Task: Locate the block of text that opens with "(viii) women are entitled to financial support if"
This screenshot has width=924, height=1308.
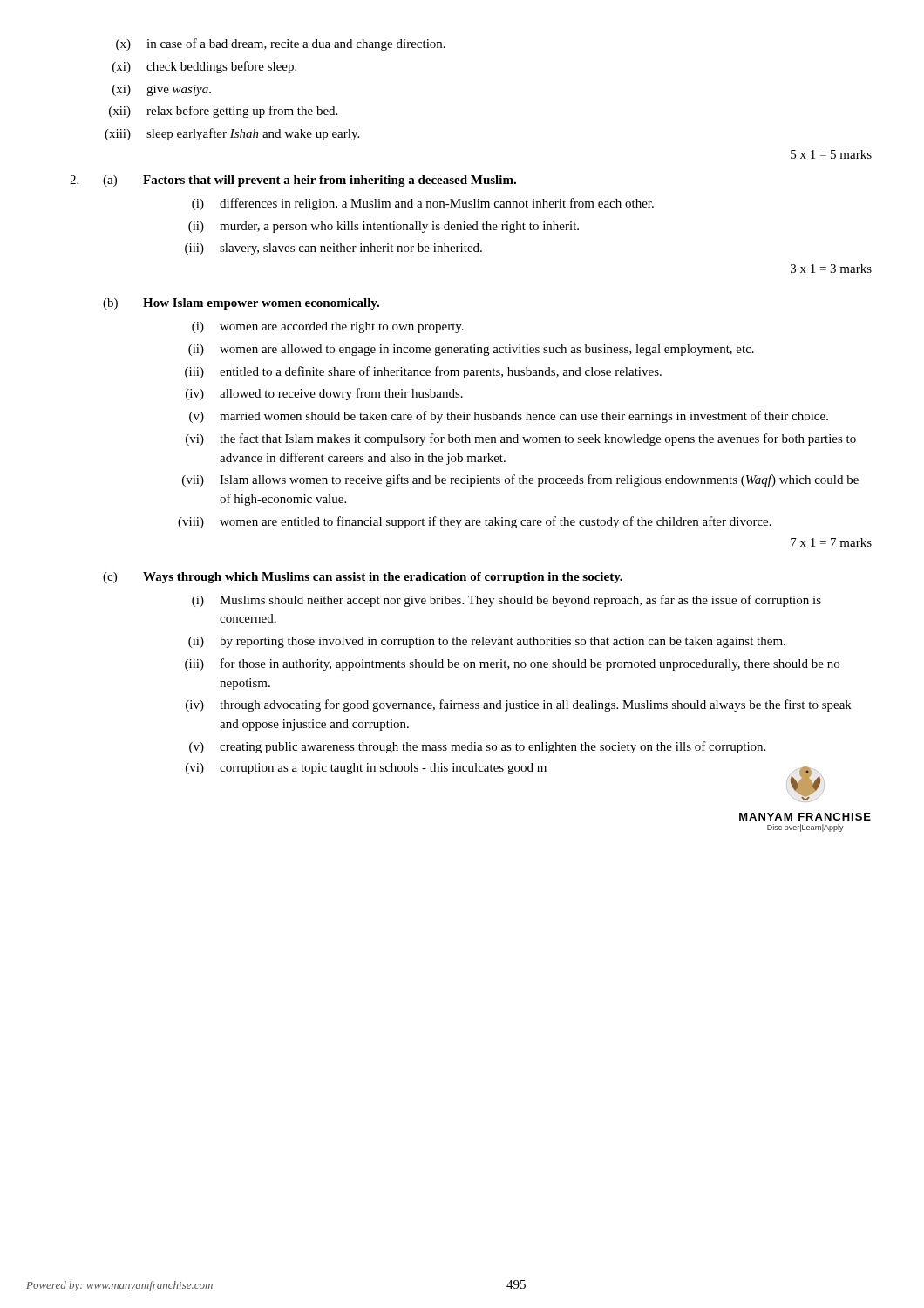Action: (x=507, y=522)
